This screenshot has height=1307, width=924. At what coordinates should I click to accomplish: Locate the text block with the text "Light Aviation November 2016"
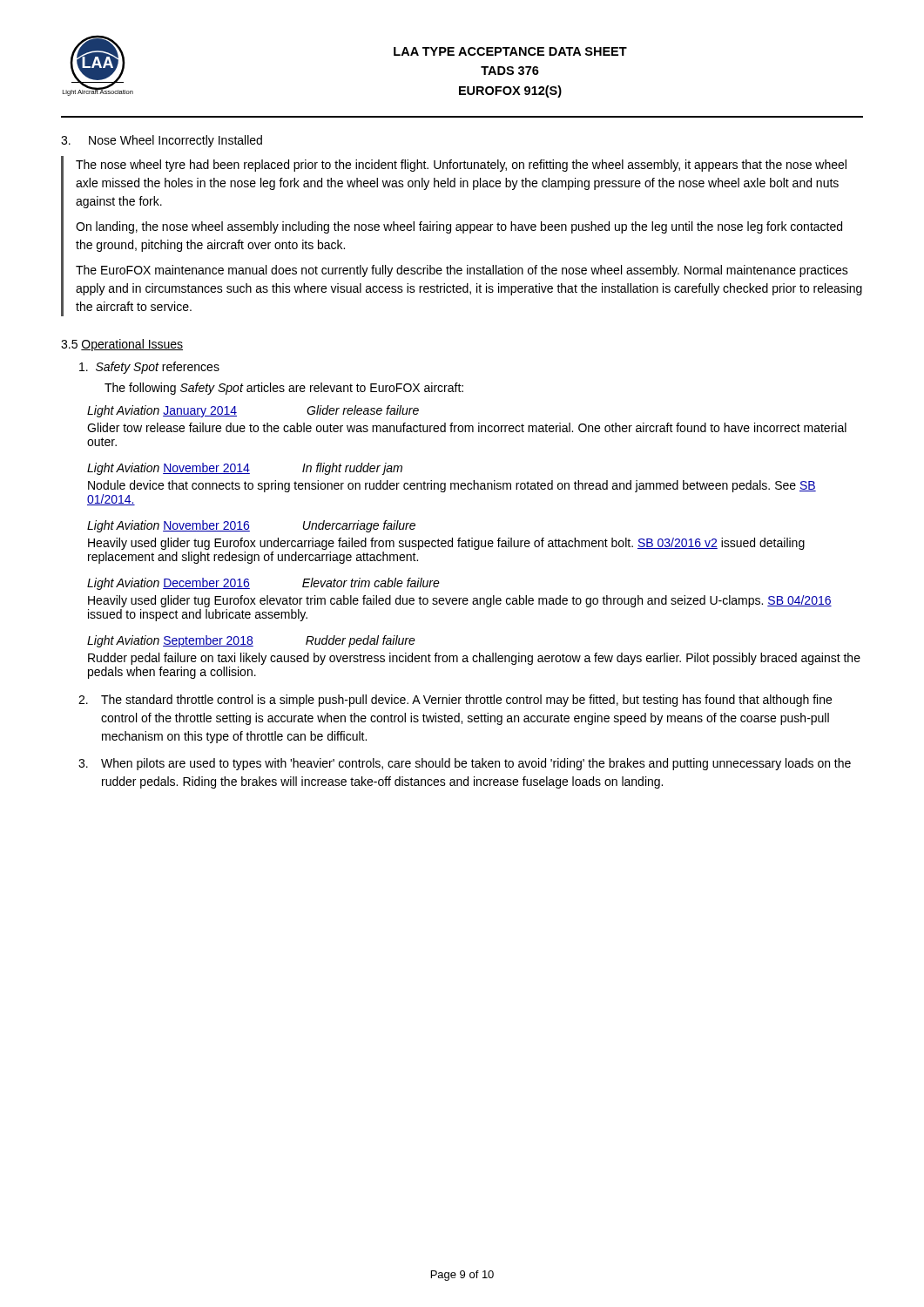point(475,541)
